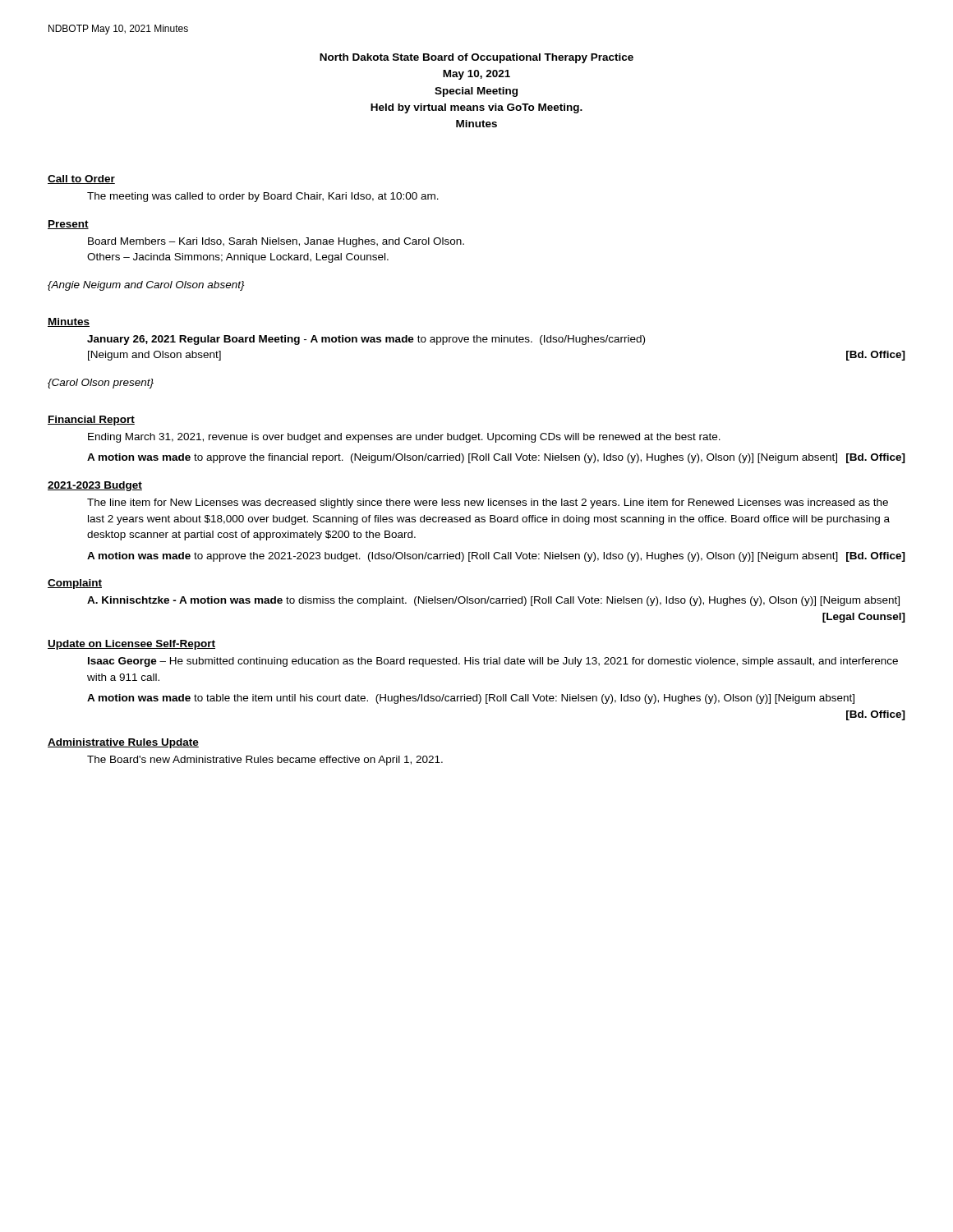Point to the element starting "Update on Licensee Self-Report"

click(131, 644)
